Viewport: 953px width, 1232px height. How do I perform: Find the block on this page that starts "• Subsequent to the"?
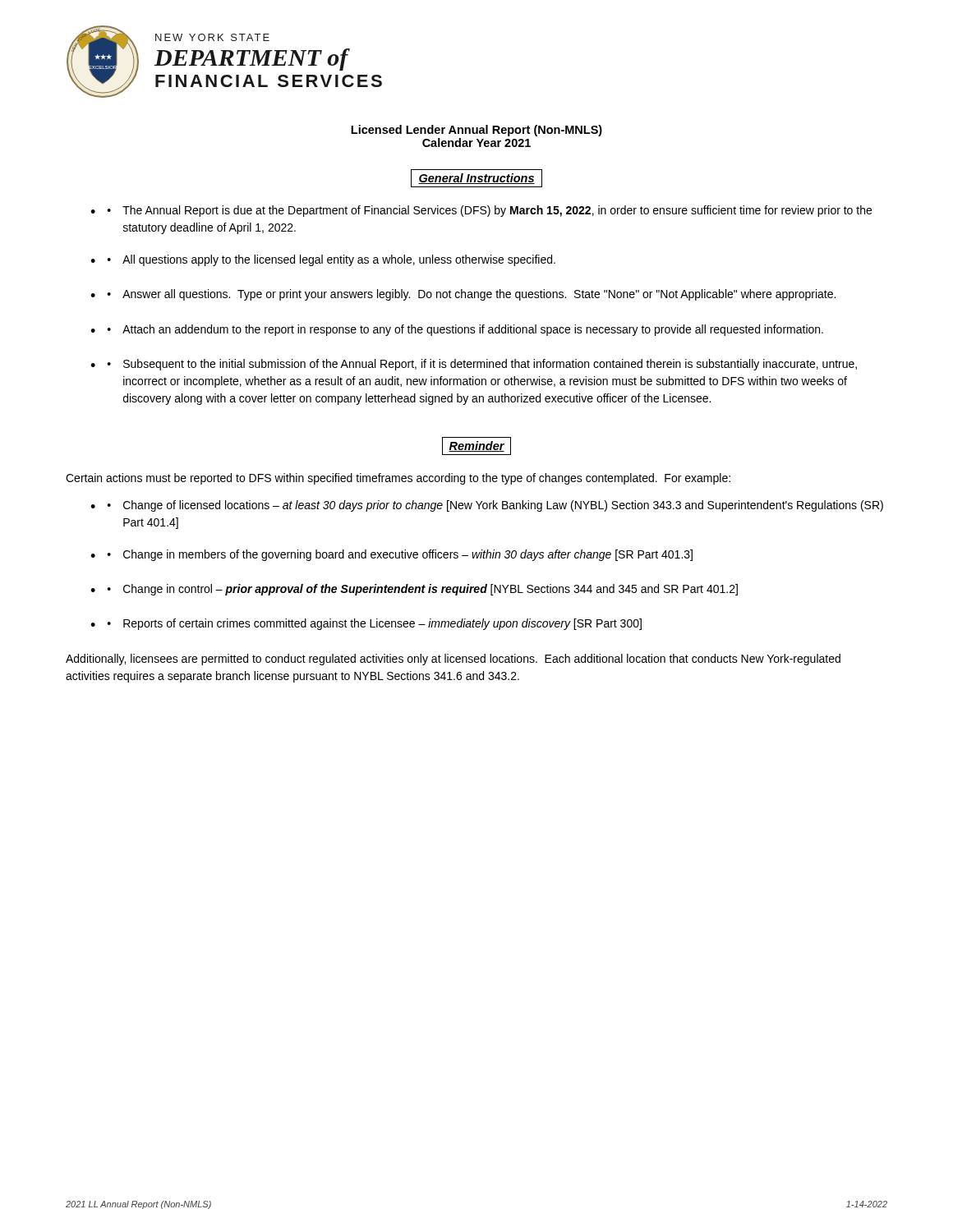[497, 381]
